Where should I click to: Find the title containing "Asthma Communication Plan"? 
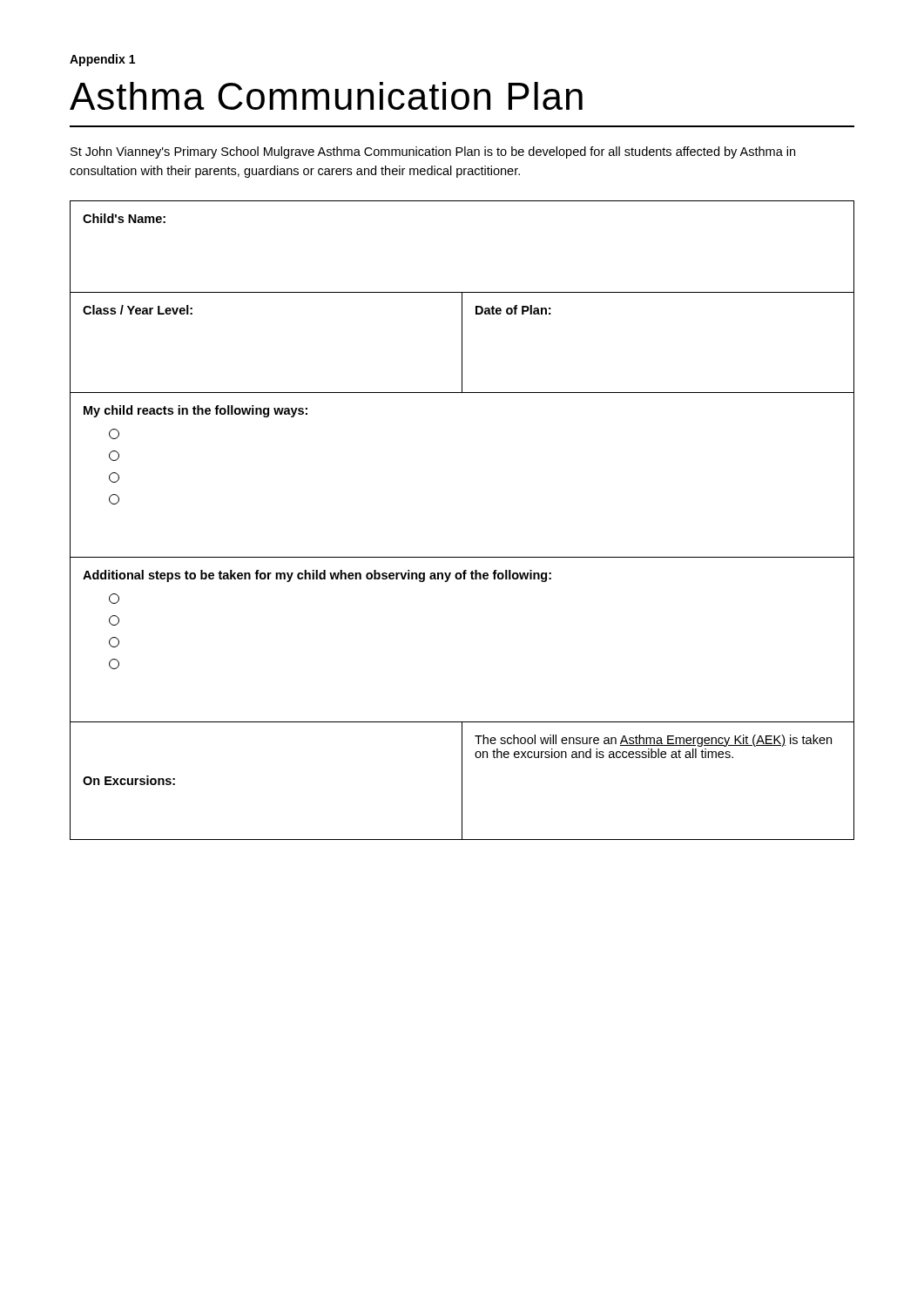point(328,96)
